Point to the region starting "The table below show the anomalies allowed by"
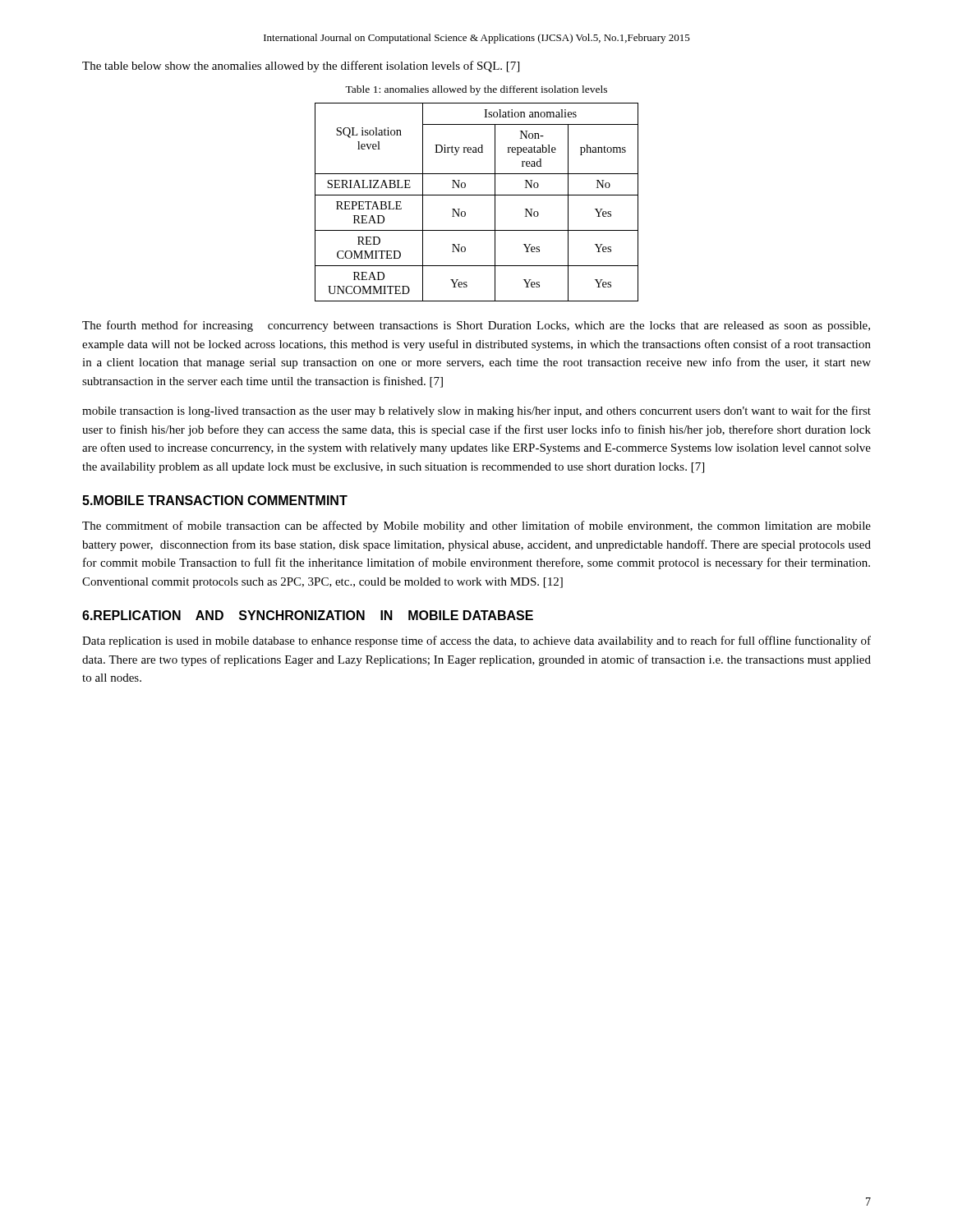Screen dimensions: 1232x953 [x=301, y=66]
